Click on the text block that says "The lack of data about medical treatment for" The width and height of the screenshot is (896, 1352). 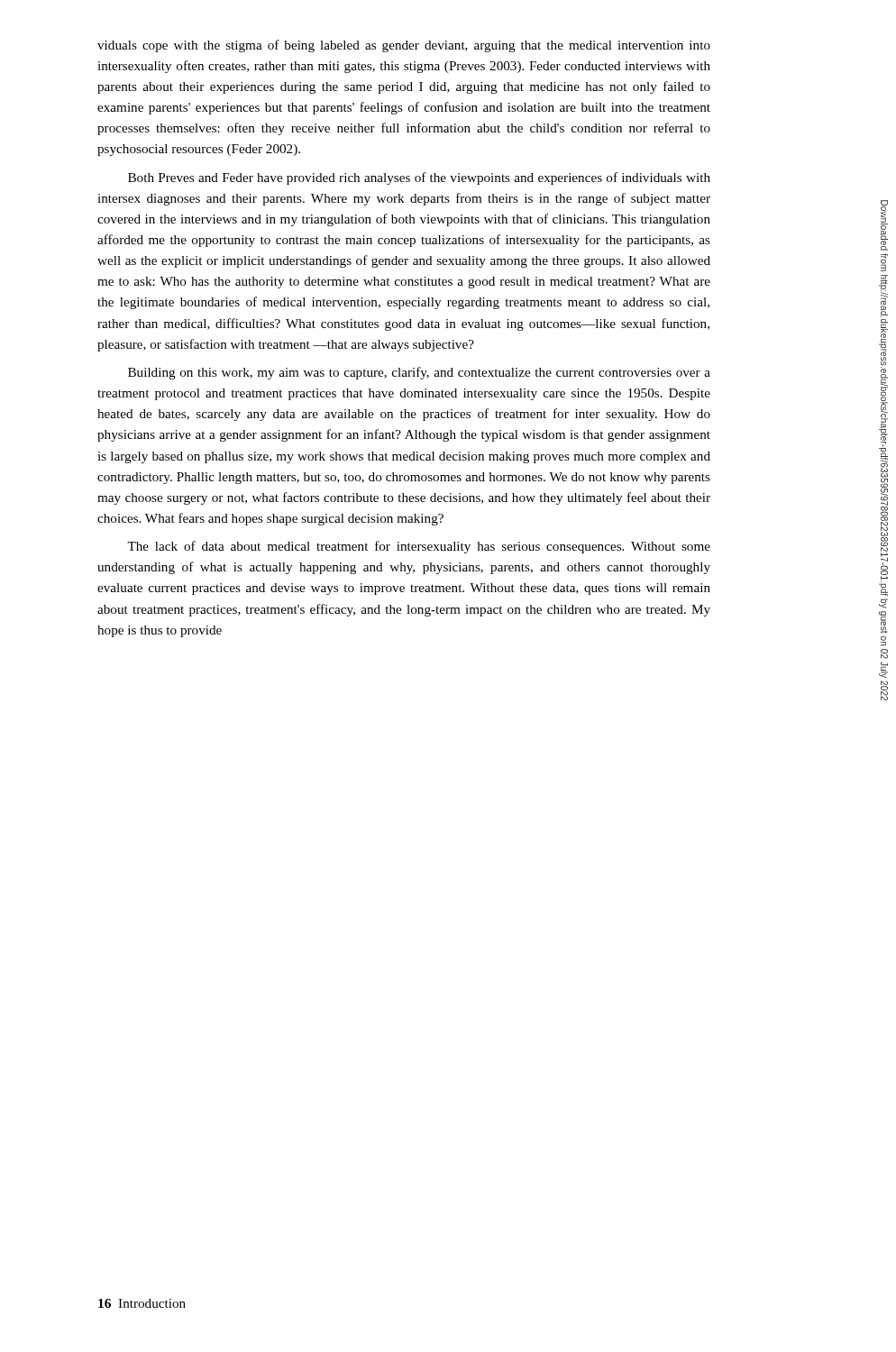pos(404,588)
